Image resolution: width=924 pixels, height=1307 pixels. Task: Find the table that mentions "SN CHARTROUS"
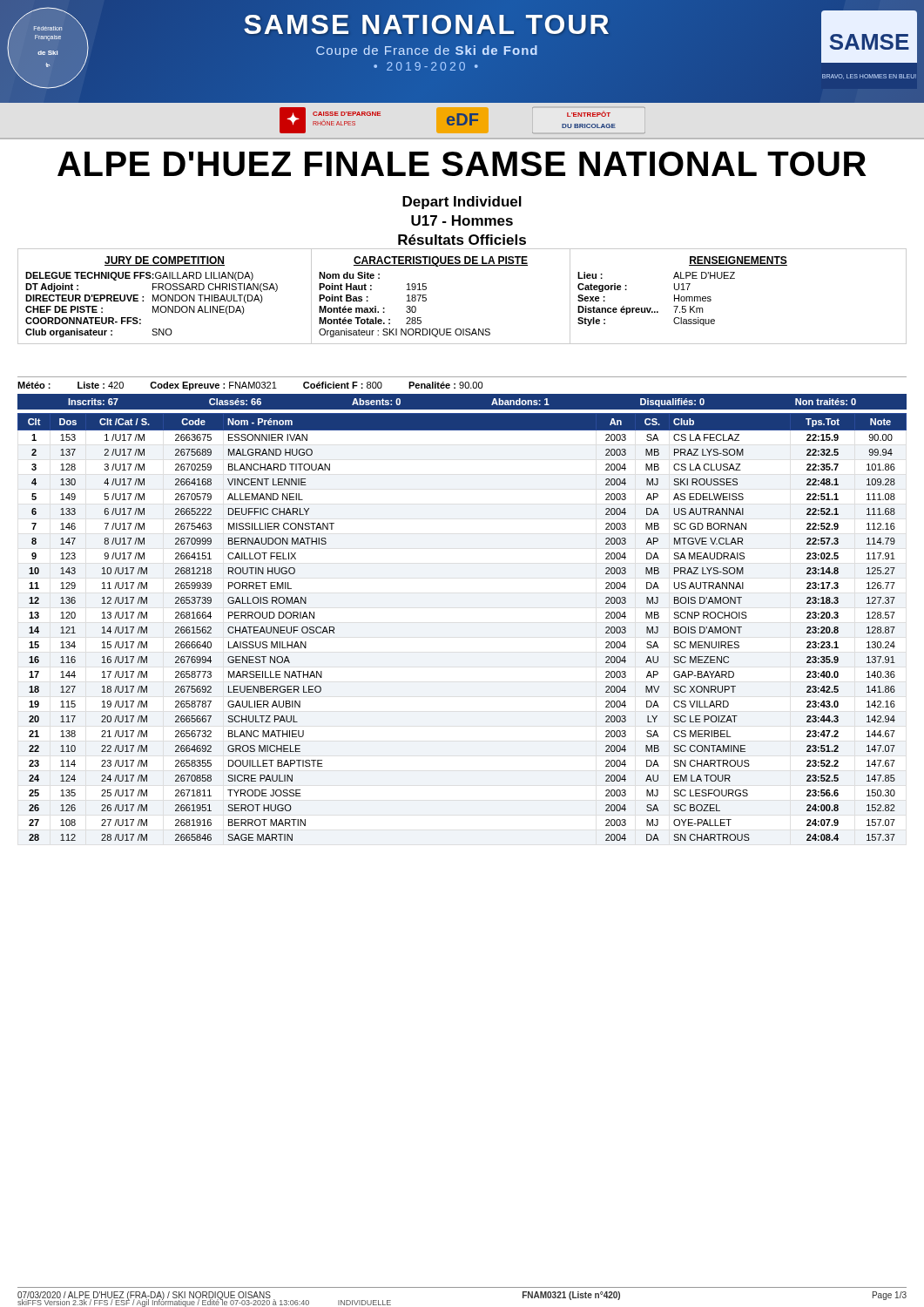(x=462, y=629)
